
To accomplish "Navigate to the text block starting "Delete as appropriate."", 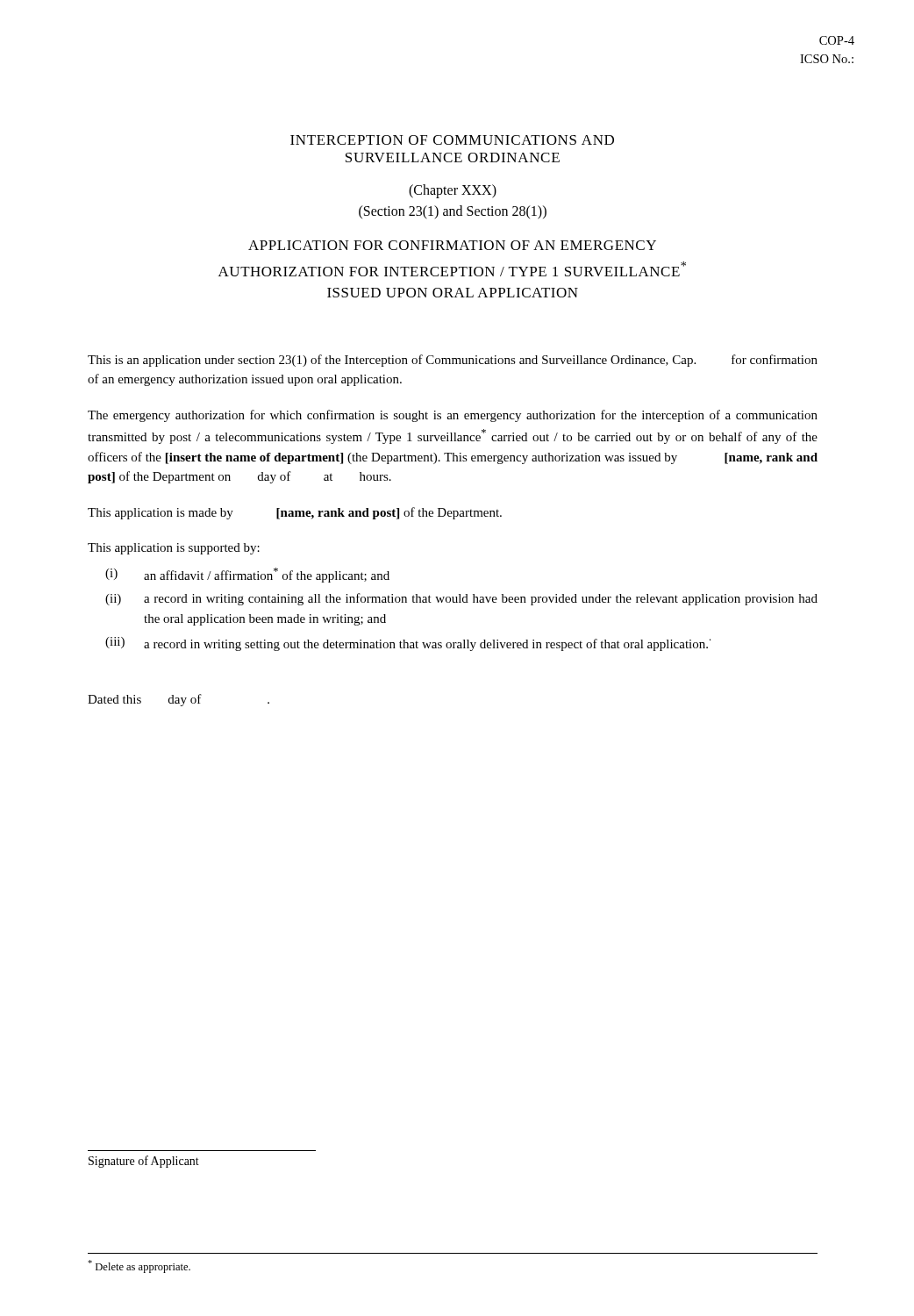I will point(139,1266).
